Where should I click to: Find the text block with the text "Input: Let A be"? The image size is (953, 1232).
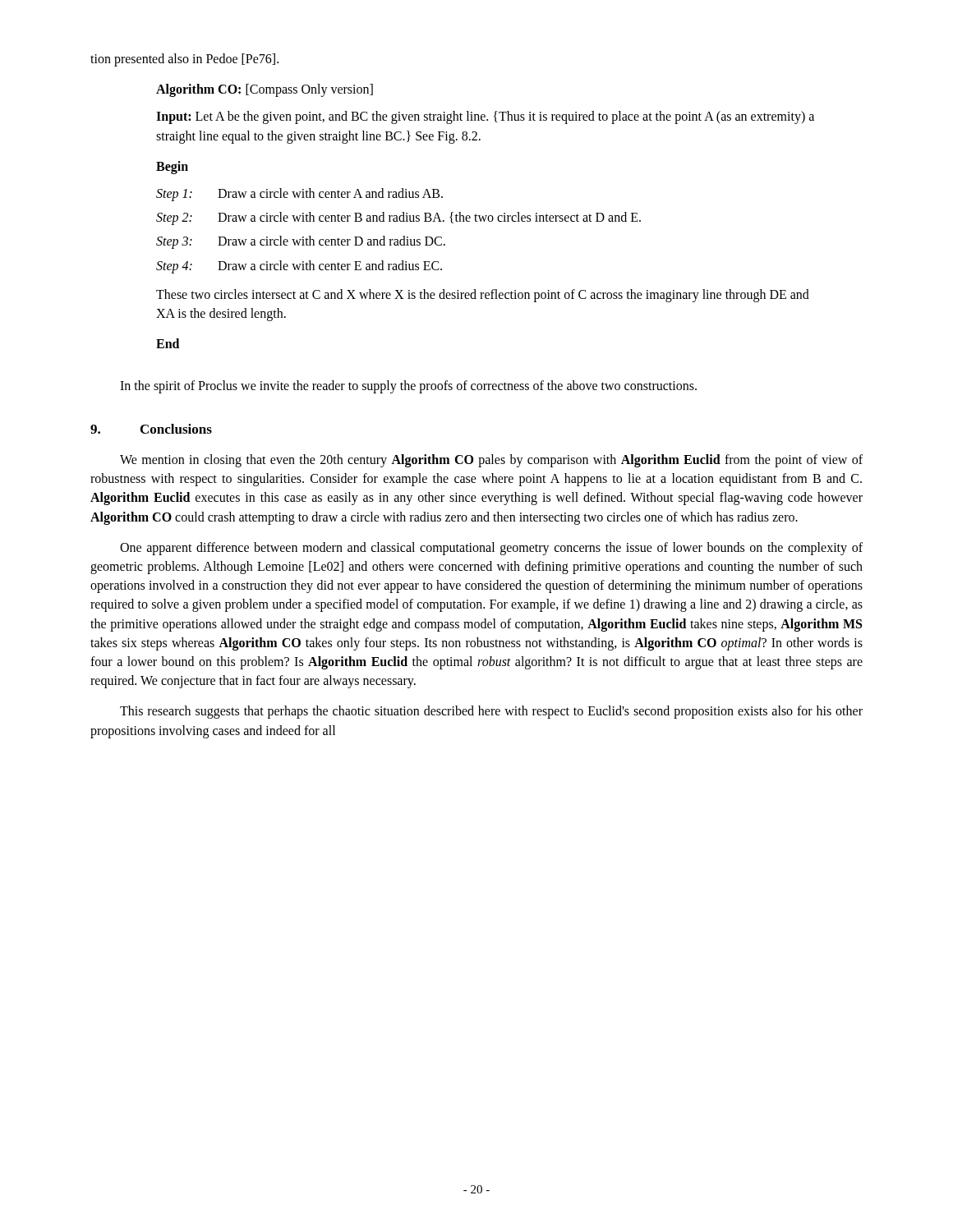click(485, 126)
